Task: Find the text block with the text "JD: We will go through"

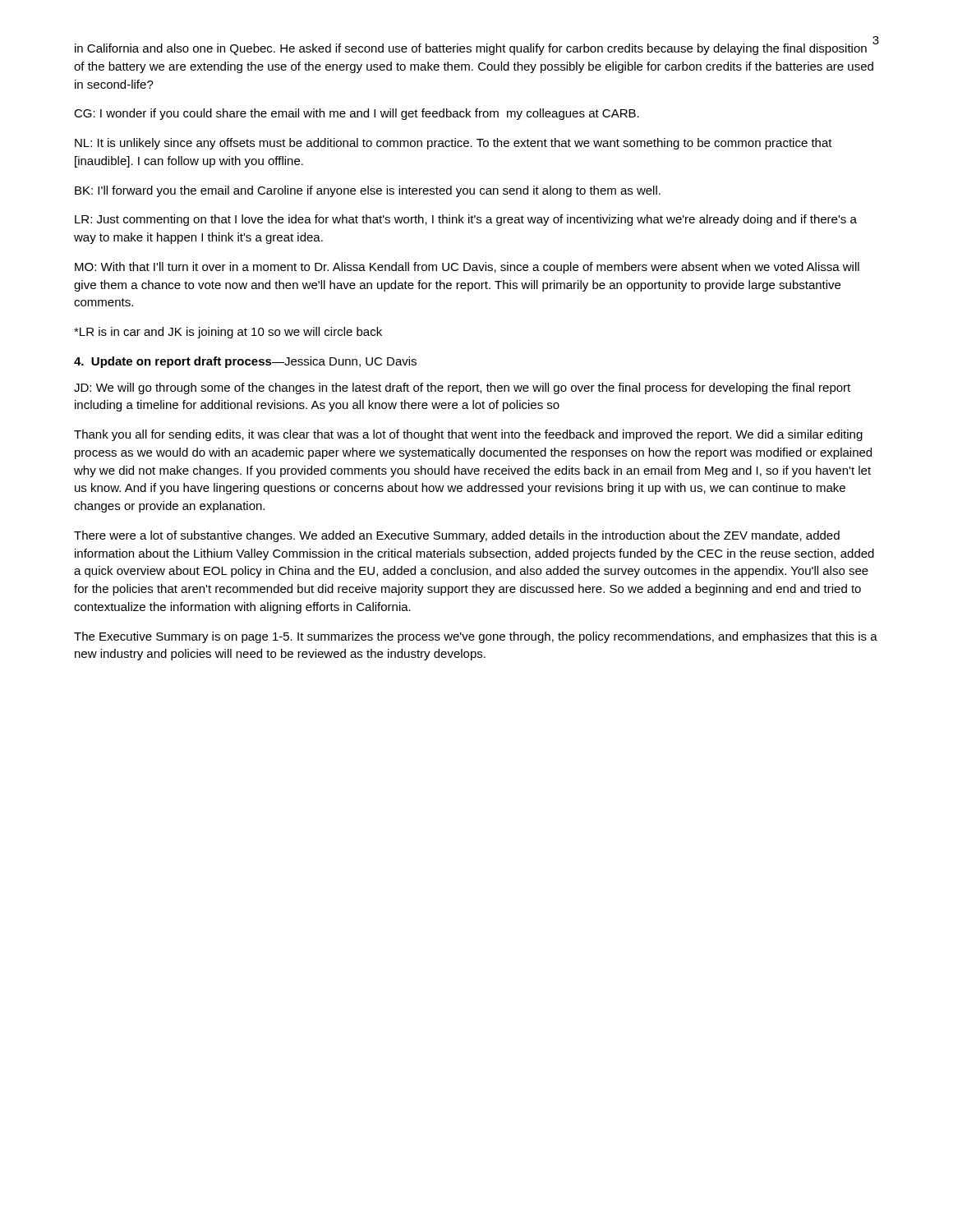Action: tap(462, 396)
